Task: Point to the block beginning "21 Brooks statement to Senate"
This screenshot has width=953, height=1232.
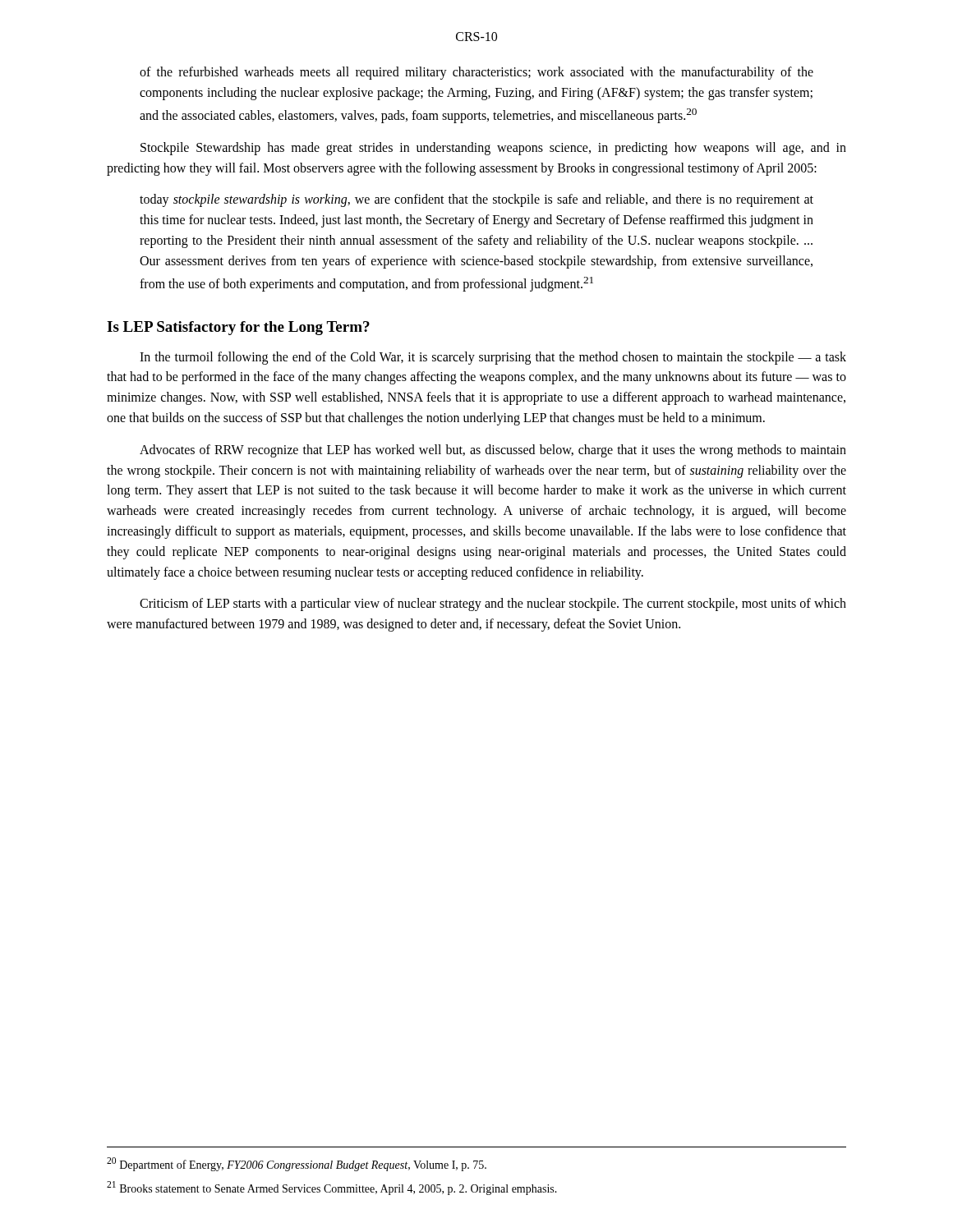Action: (332, 1187)
